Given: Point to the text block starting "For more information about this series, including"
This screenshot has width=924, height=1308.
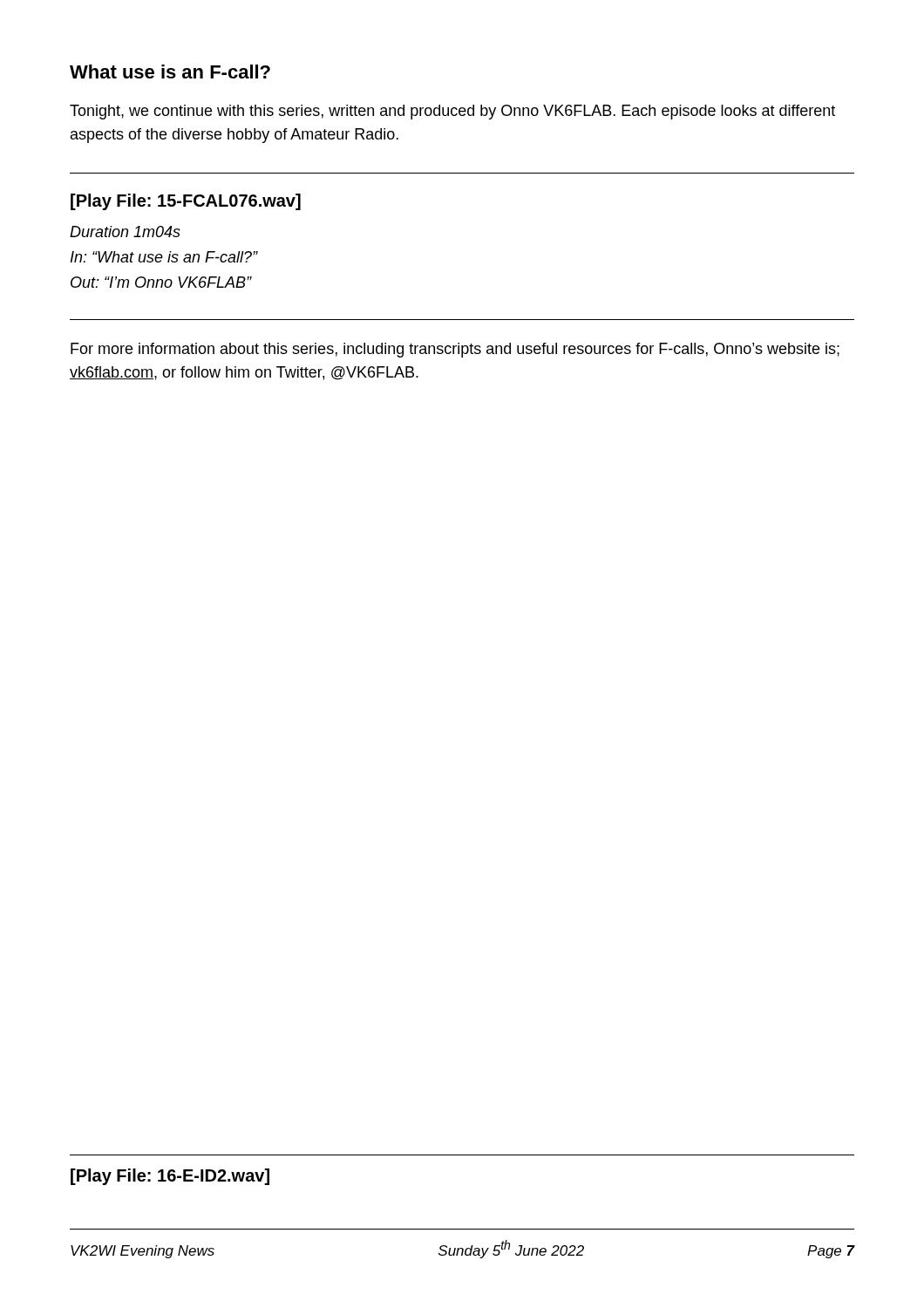Looking at the screenshot, I should 462,361.
